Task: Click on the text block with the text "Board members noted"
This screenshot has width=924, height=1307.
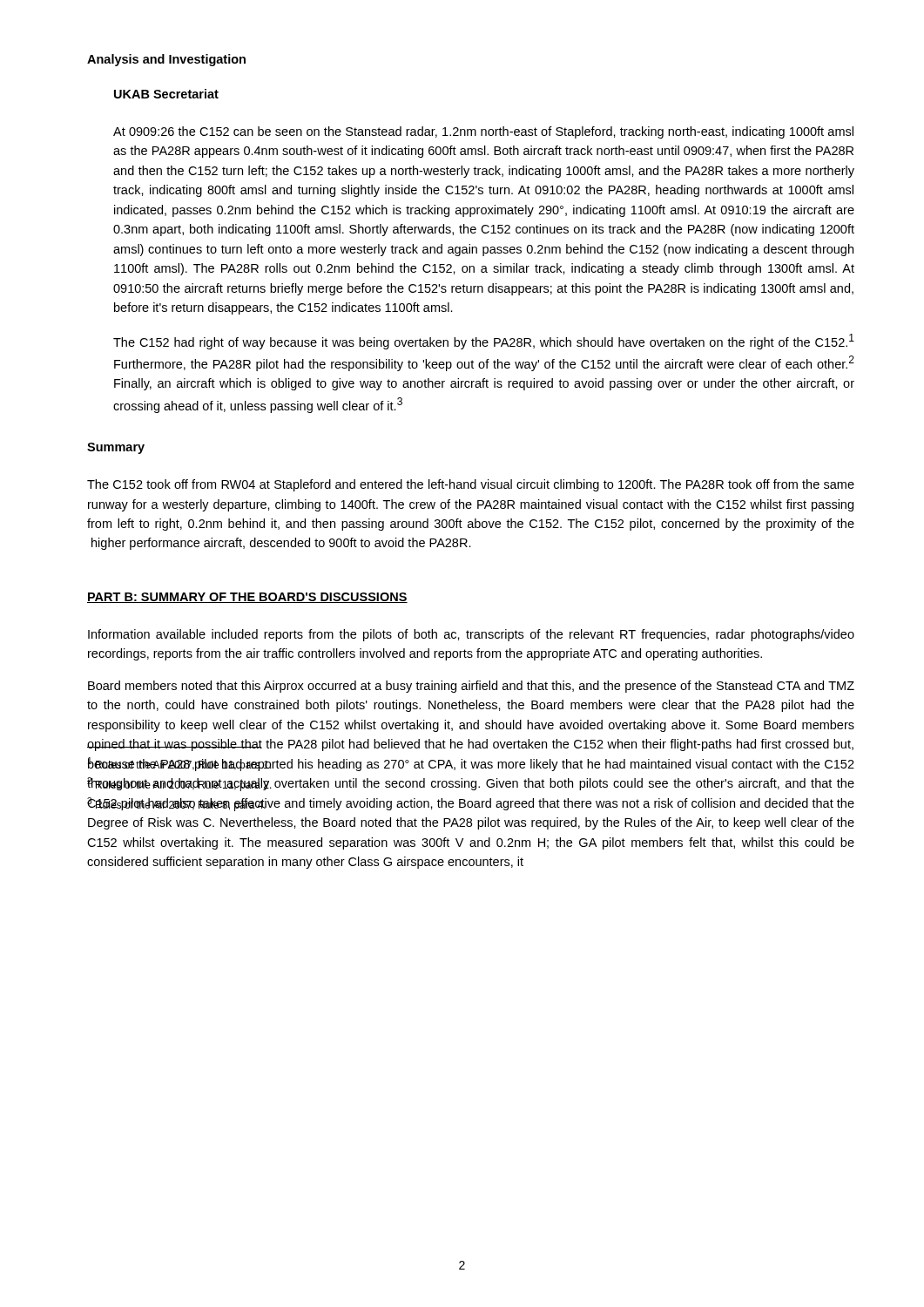Action: click(471, 774)
